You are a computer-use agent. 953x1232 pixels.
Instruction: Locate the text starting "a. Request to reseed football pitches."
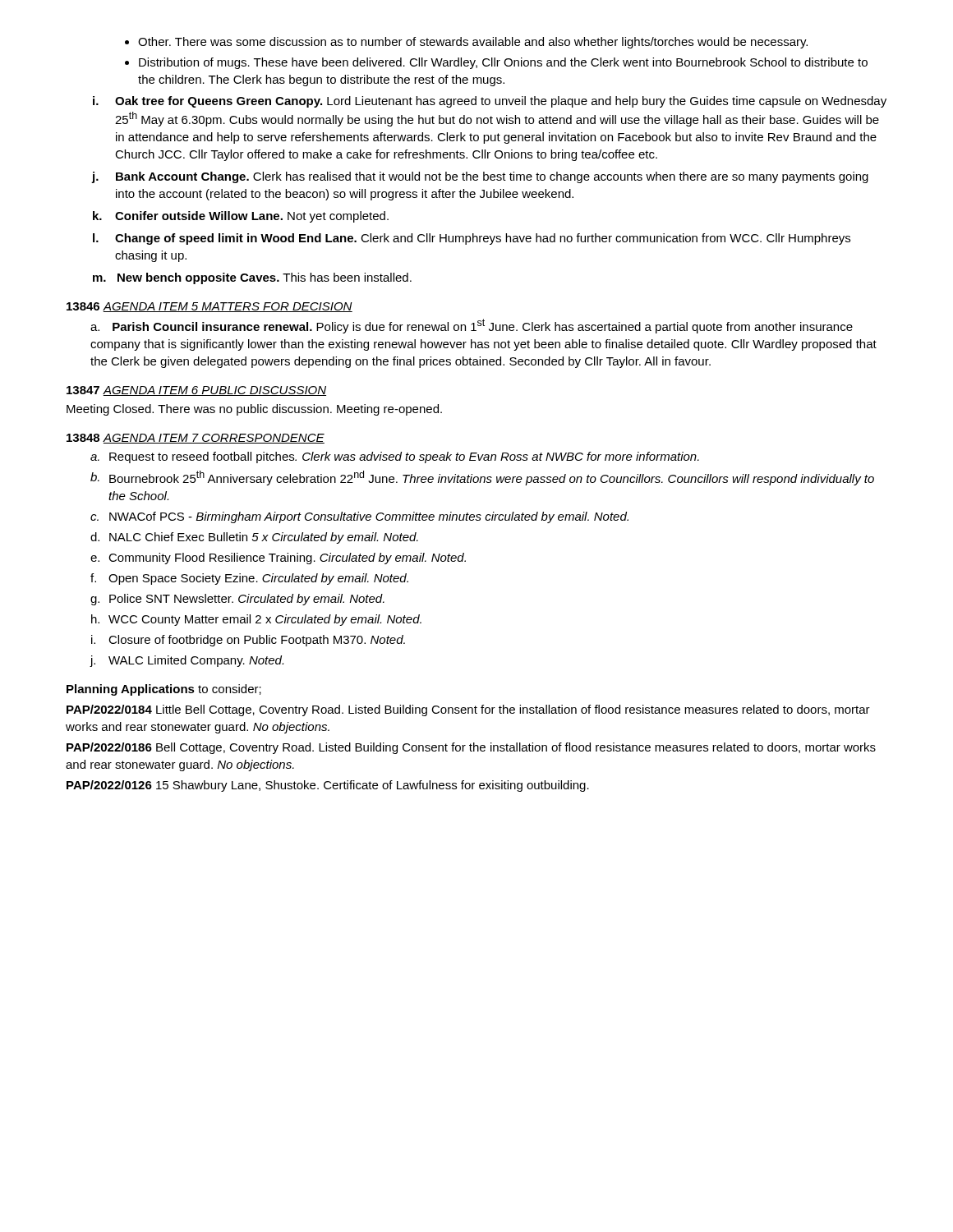395,456
